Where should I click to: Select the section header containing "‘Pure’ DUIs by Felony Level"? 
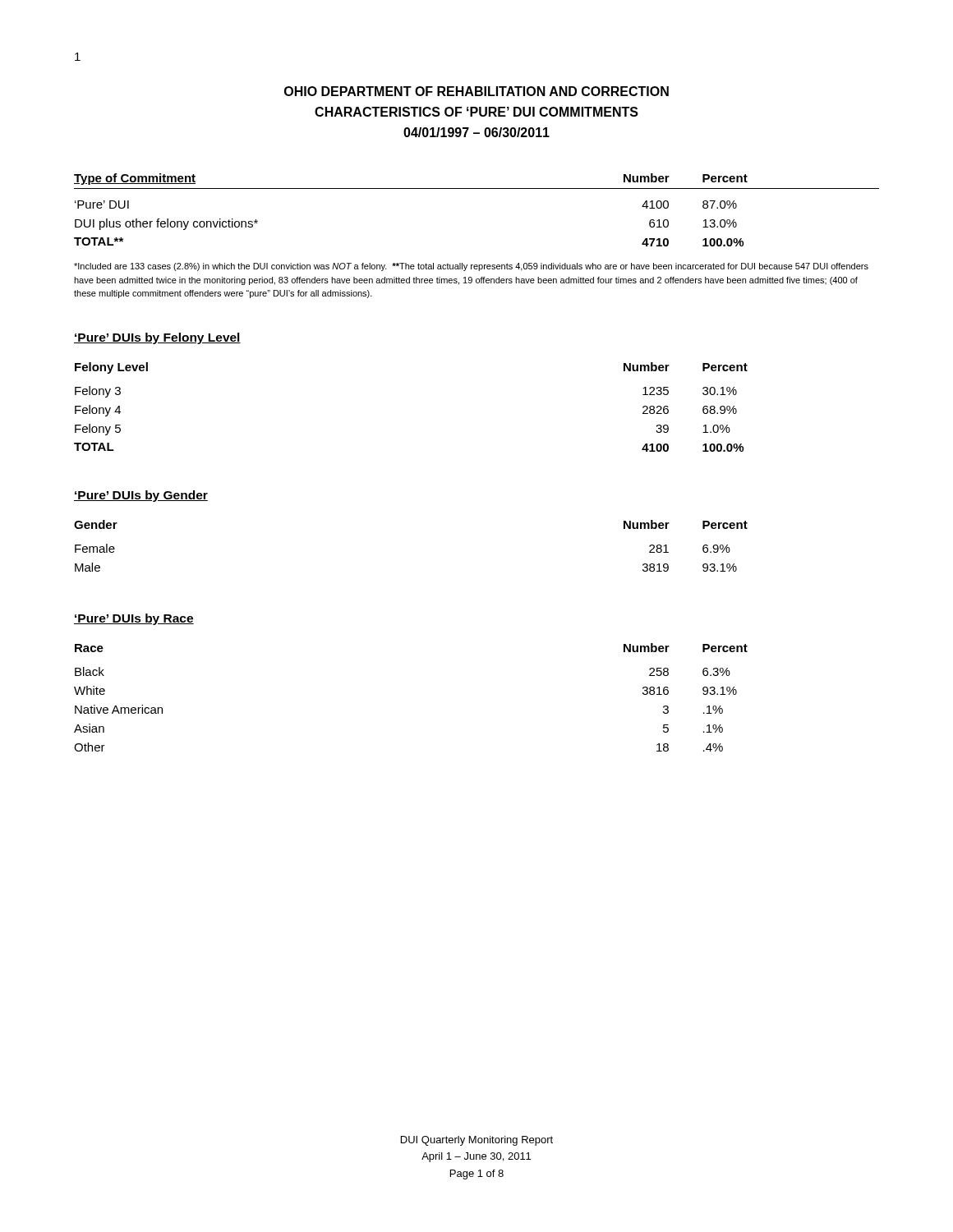click(157, 337)
